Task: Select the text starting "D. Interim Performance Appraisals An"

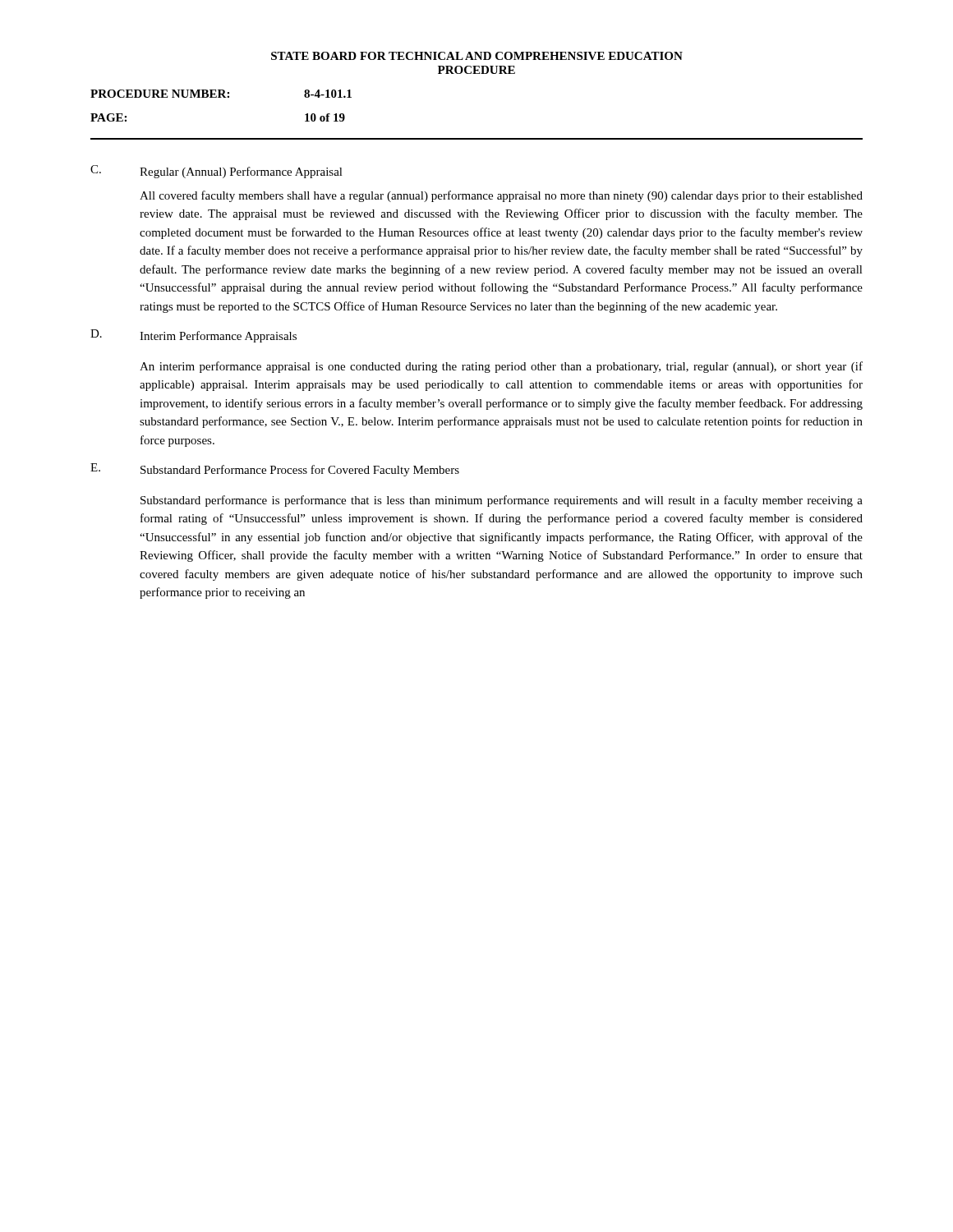Action: coord(476,388)
